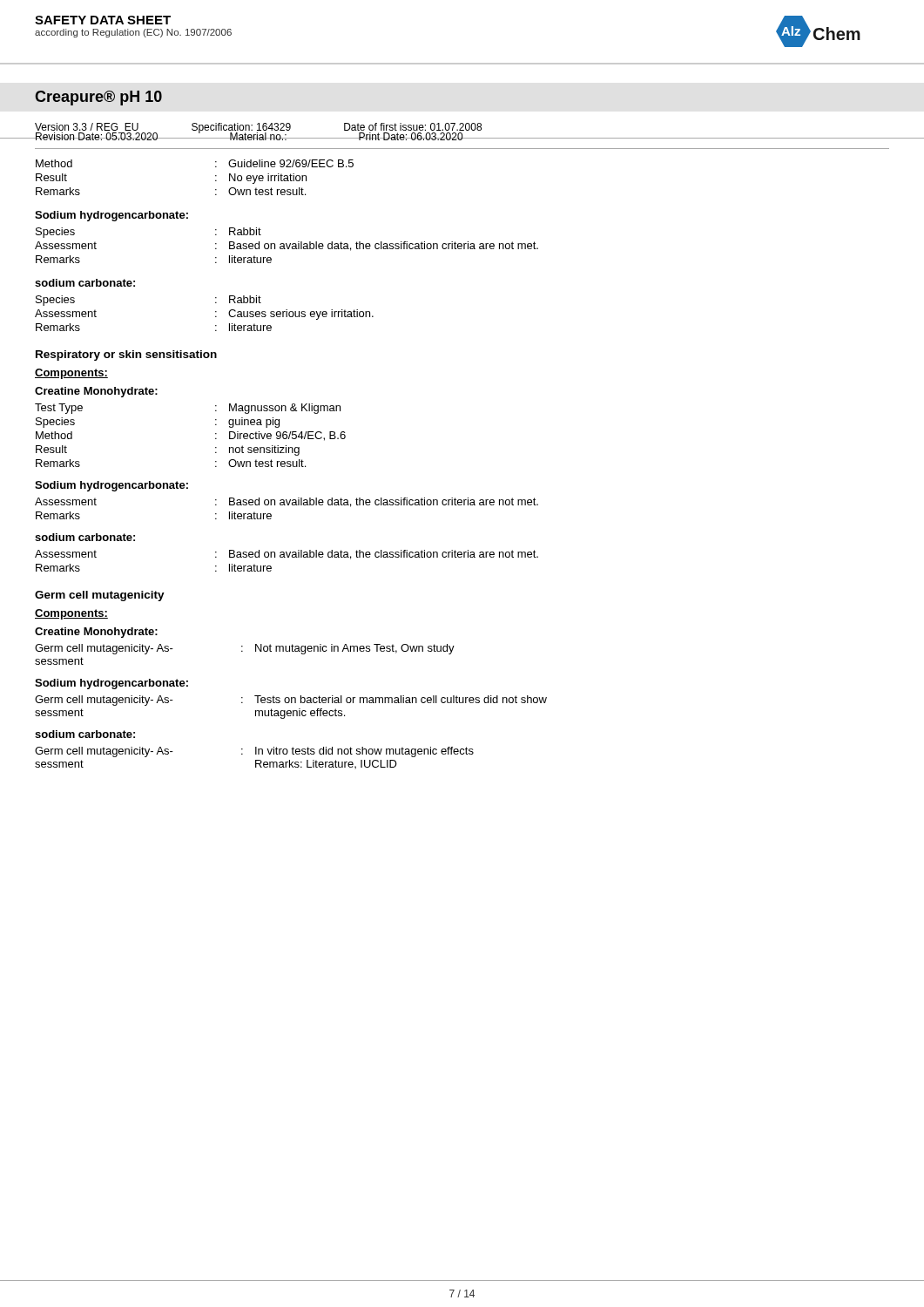Find "Creapure® pH 10" on this page
The width and height of the screenshot is (924, 1307).
[99, 97]
